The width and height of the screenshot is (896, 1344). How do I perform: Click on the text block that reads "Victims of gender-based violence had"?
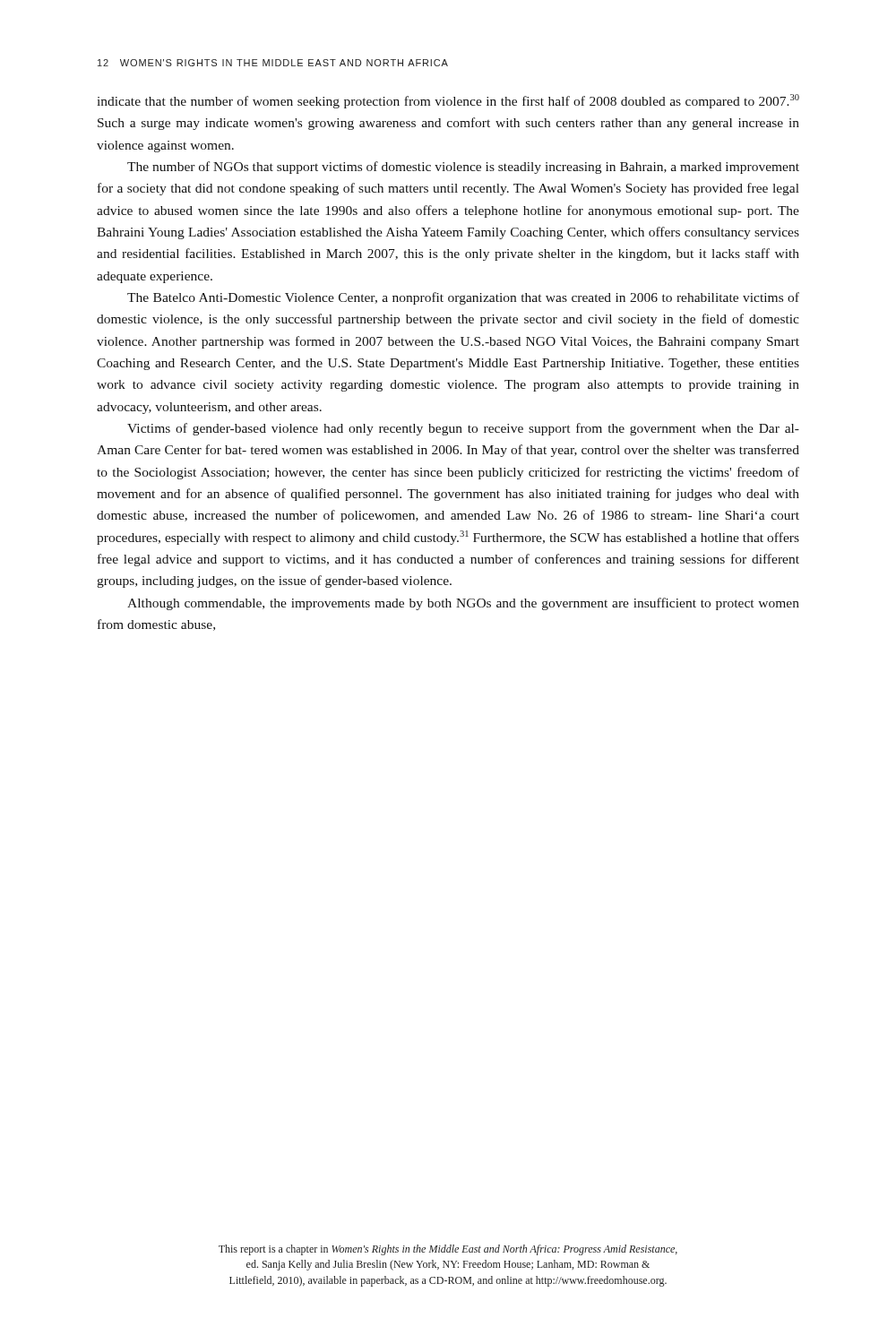pos(448,505)
